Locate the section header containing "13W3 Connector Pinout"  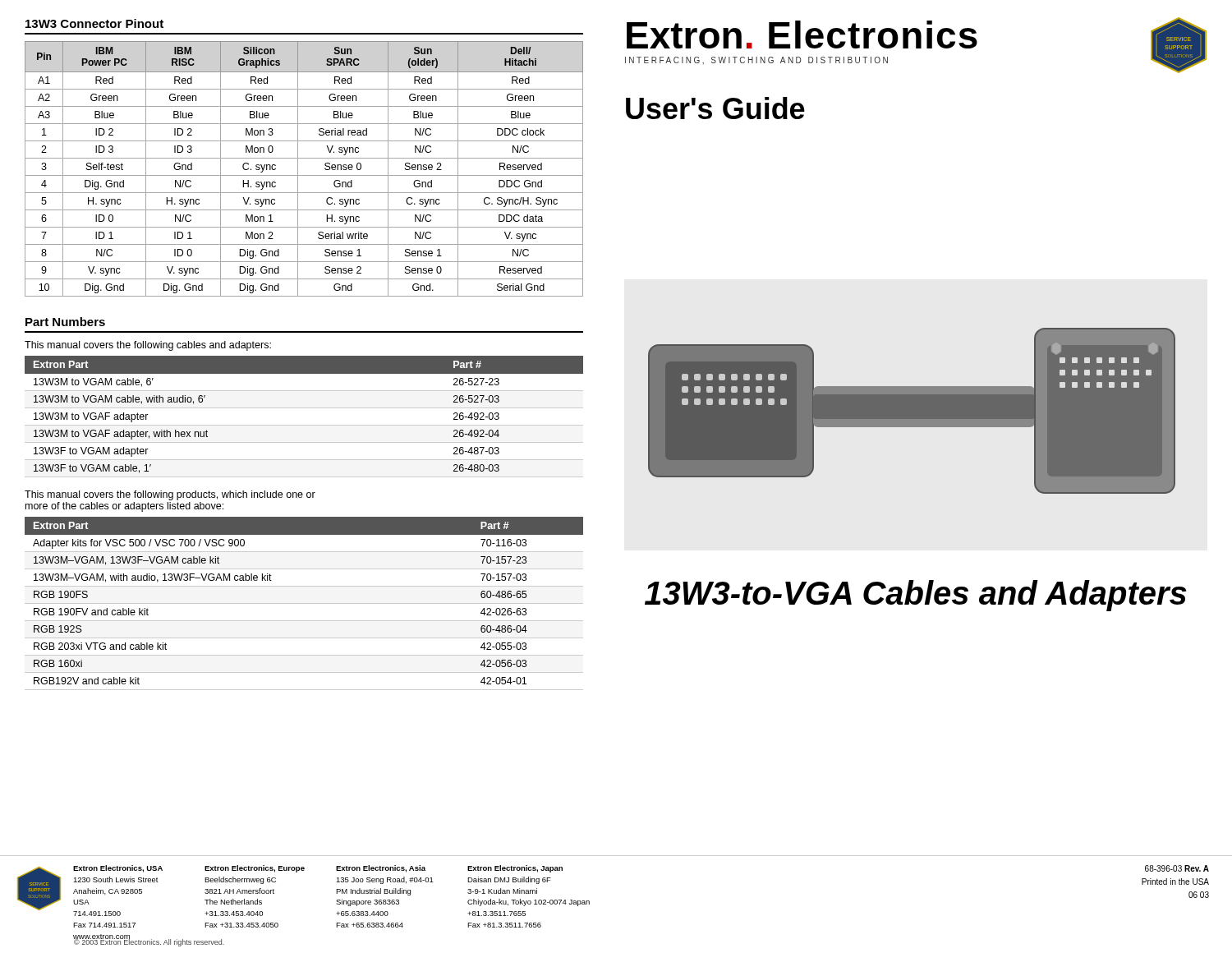tap(94, 23)
